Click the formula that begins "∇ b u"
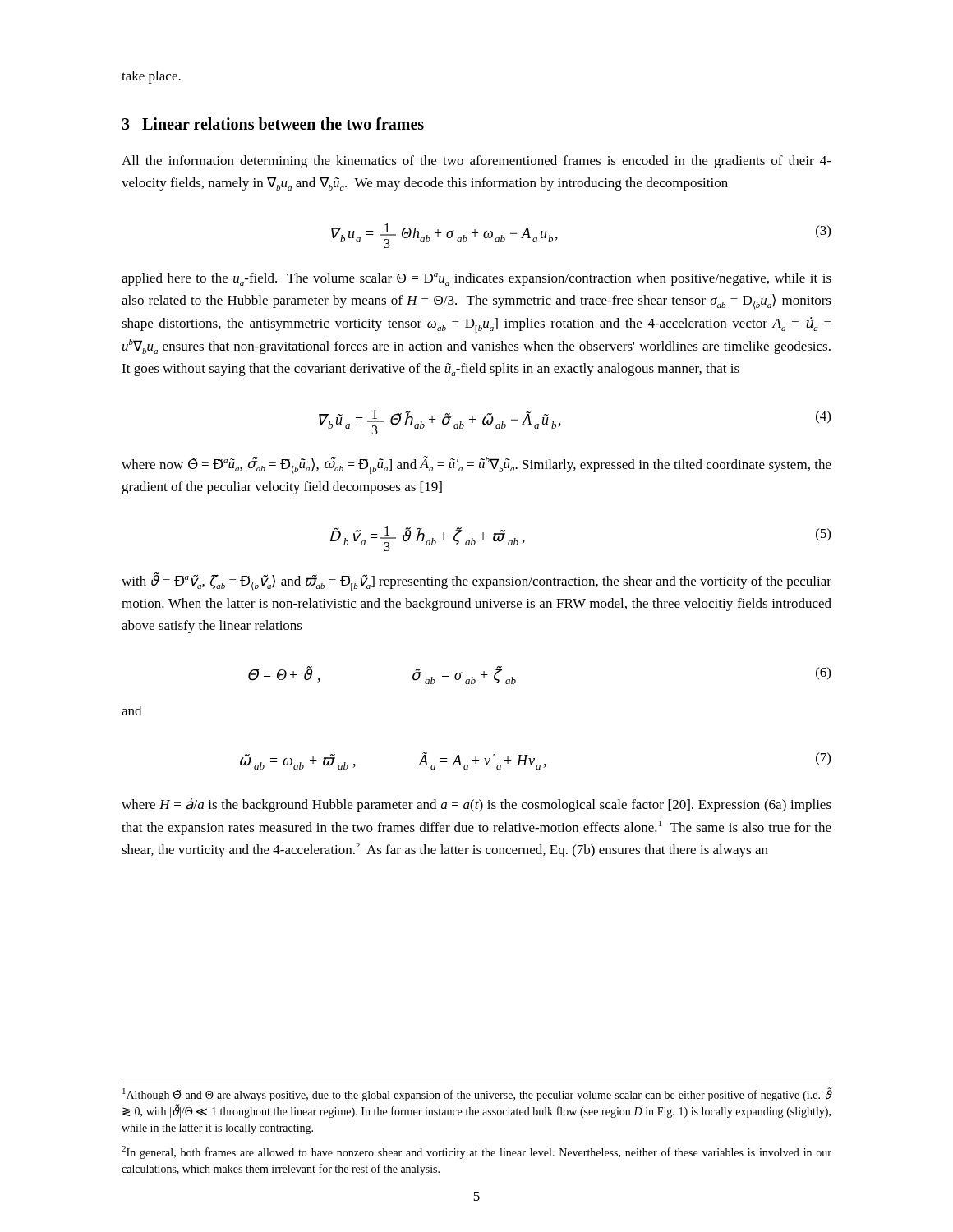Viewport: 953px width, 1232px height. pyautogui.click(x=568, y=231)
